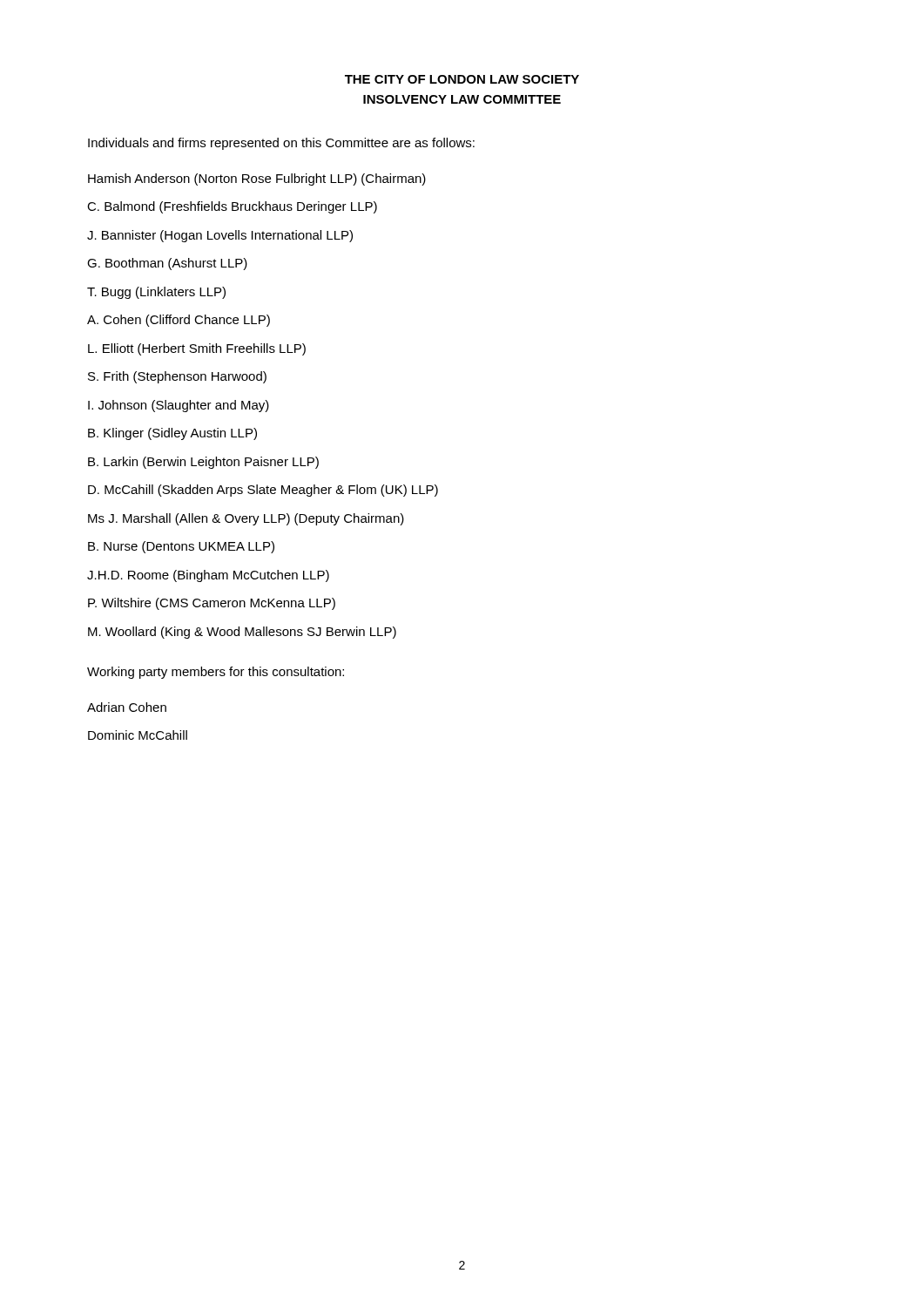Select the text starting "D. McCahill (Skadden Arps Slate Meagher &"
Viewport: 924px width, 1307px height.
point(263,489)
